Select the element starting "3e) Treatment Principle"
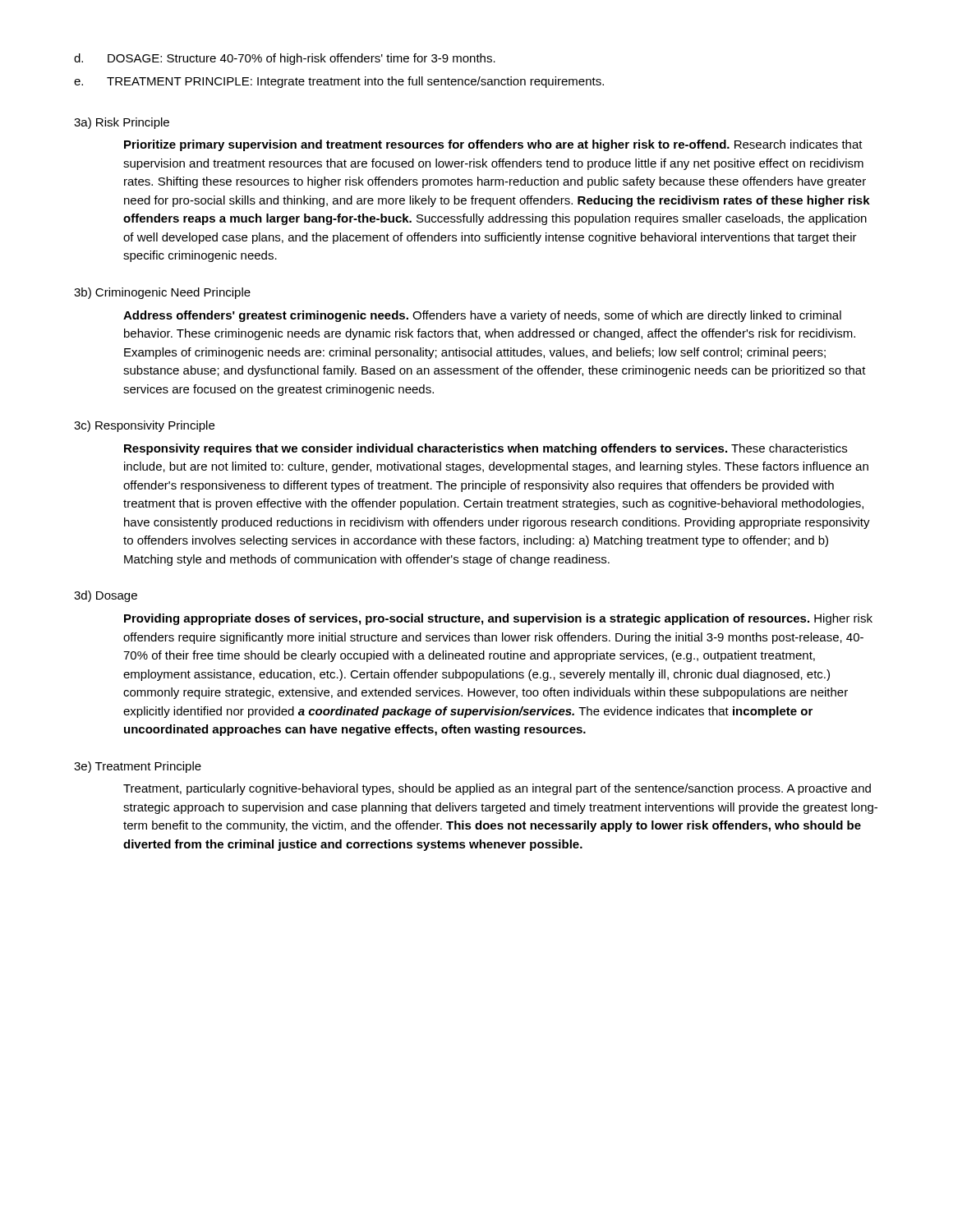The image size is (953, 1232). 138,766
